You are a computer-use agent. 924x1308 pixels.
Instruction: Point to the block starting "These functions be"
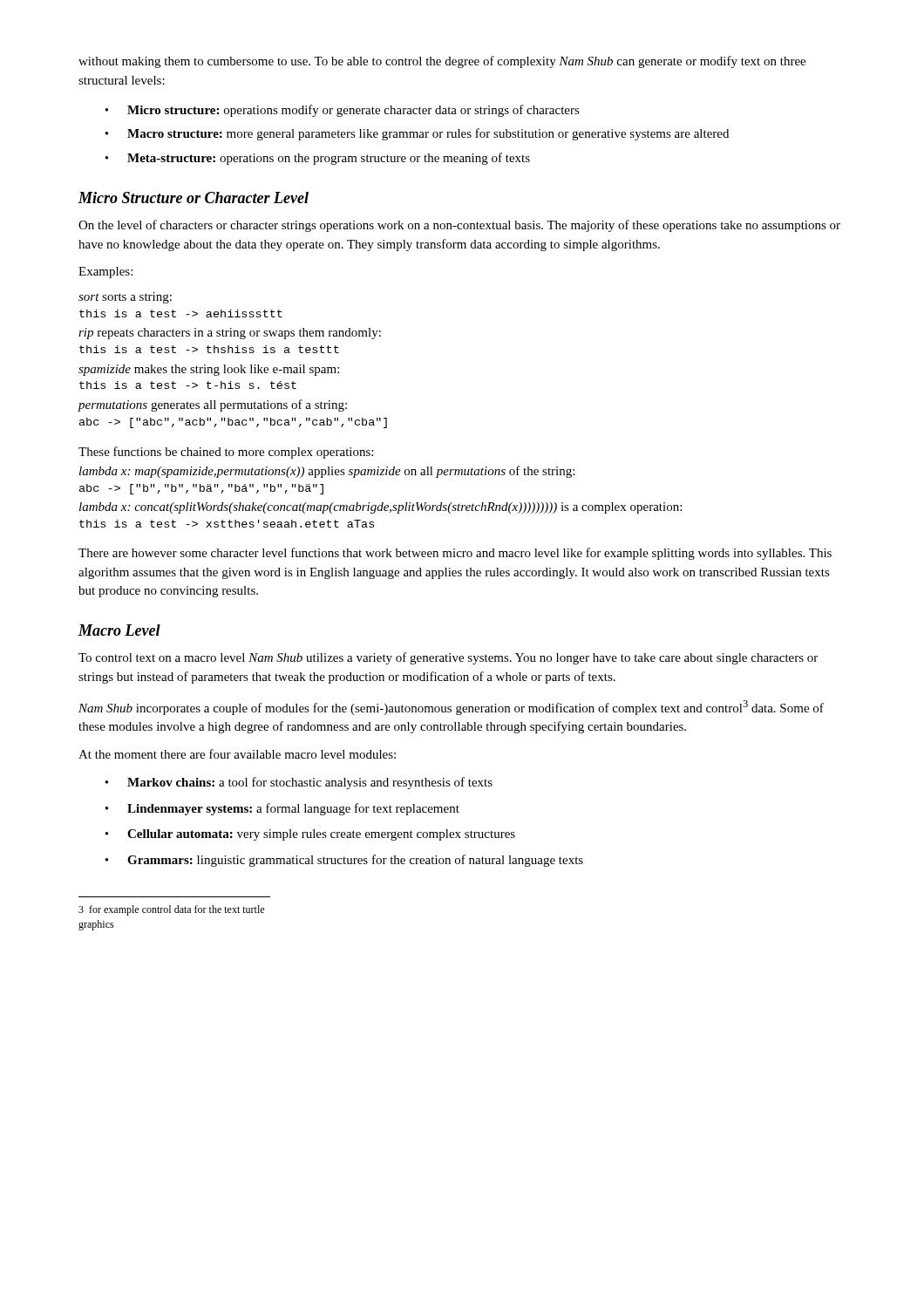226,453
